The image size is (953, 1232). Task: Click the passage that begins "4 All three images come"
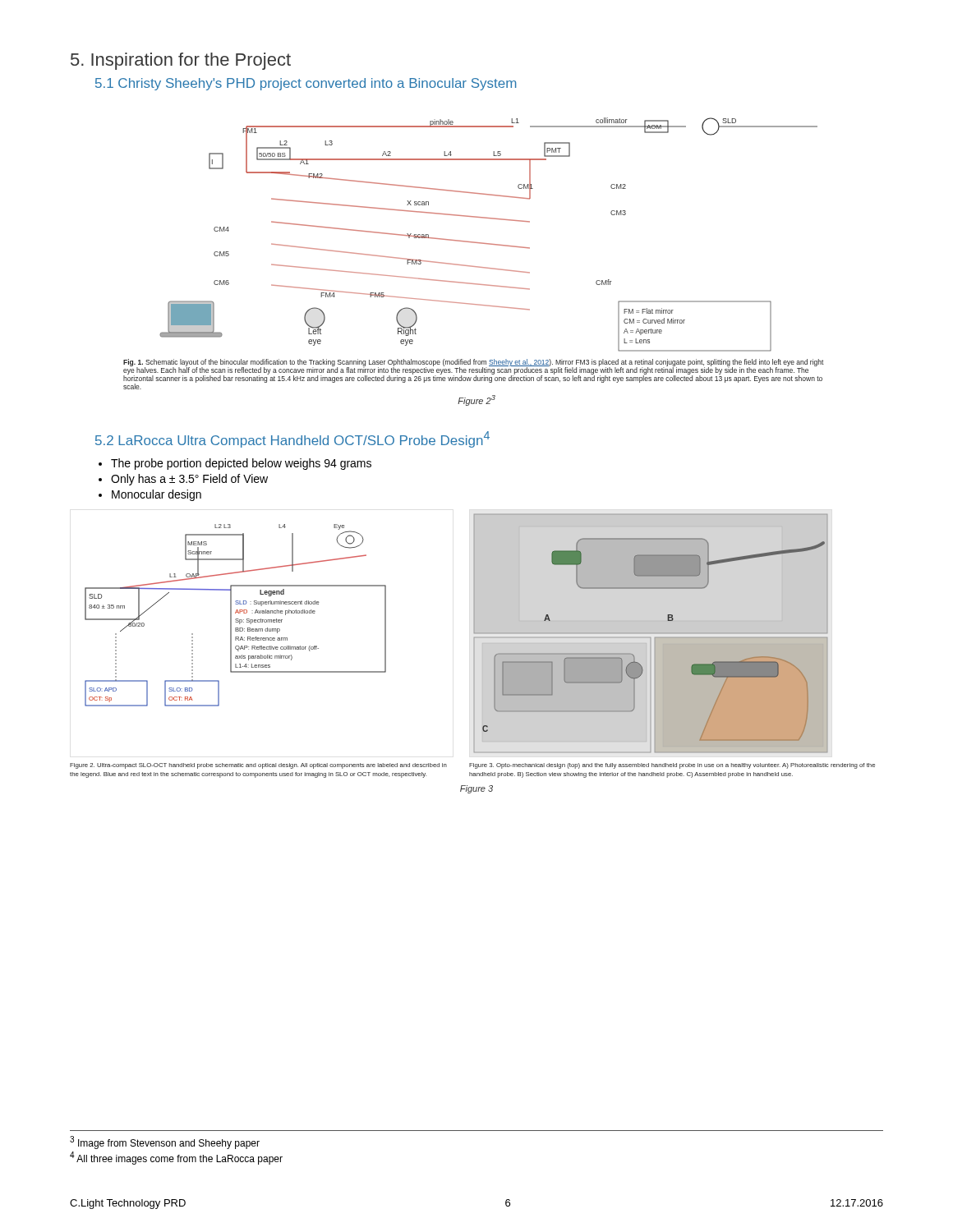pyautogui.click(x=176, y=1158)
